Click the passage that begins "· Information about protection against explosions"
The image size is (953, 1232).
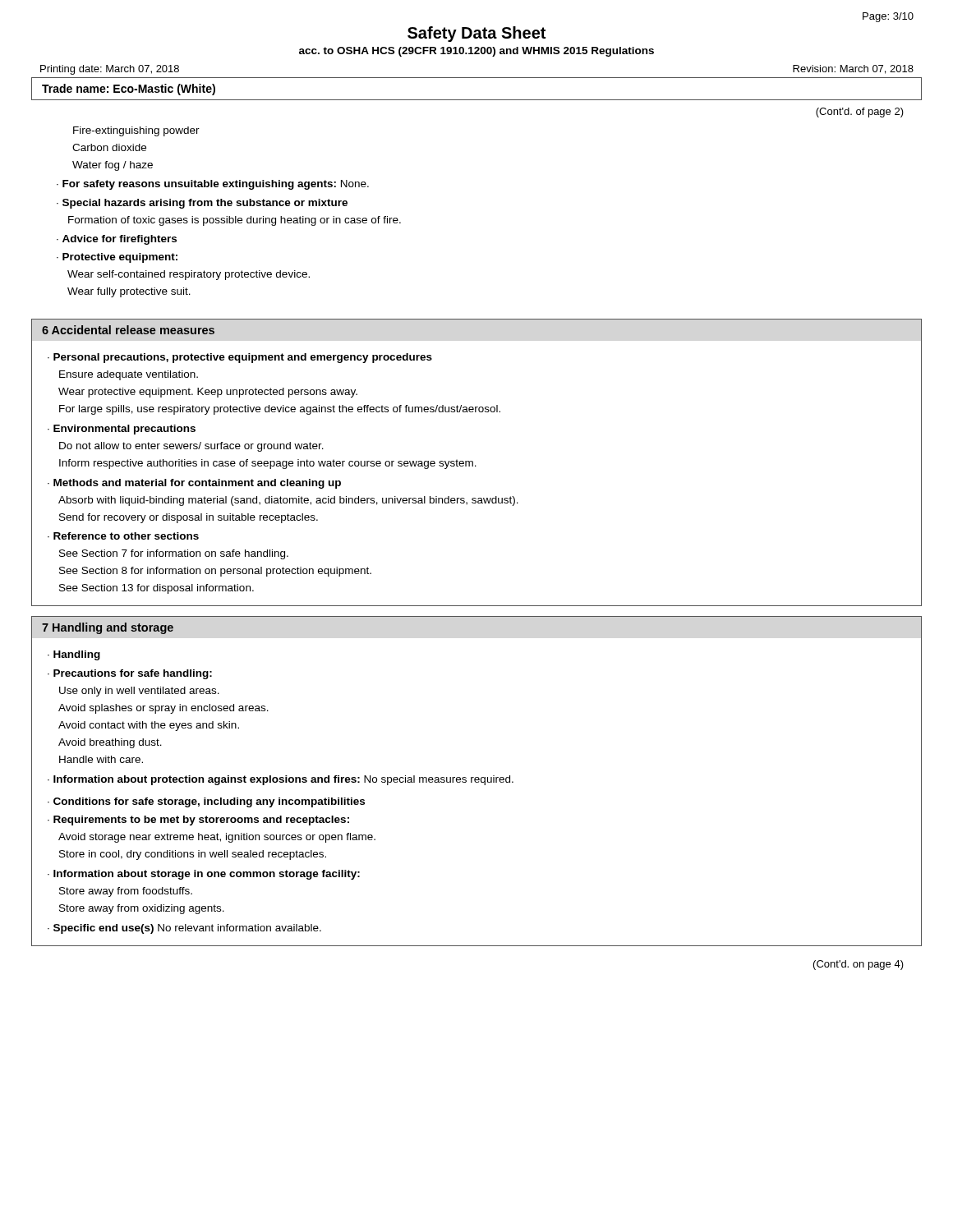tap(280, 779)
